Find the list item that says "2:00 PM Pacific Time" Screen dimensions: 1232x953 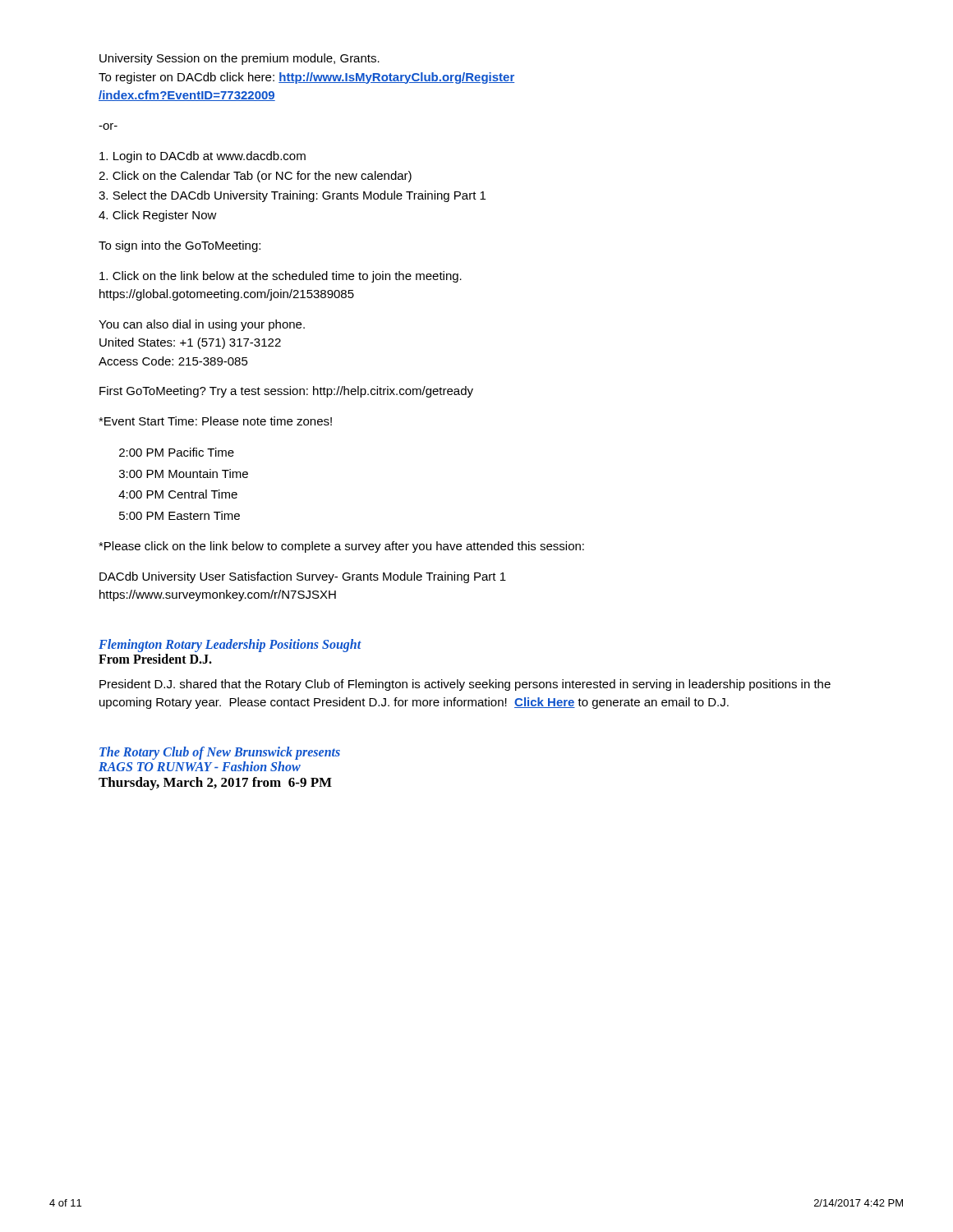182,484
